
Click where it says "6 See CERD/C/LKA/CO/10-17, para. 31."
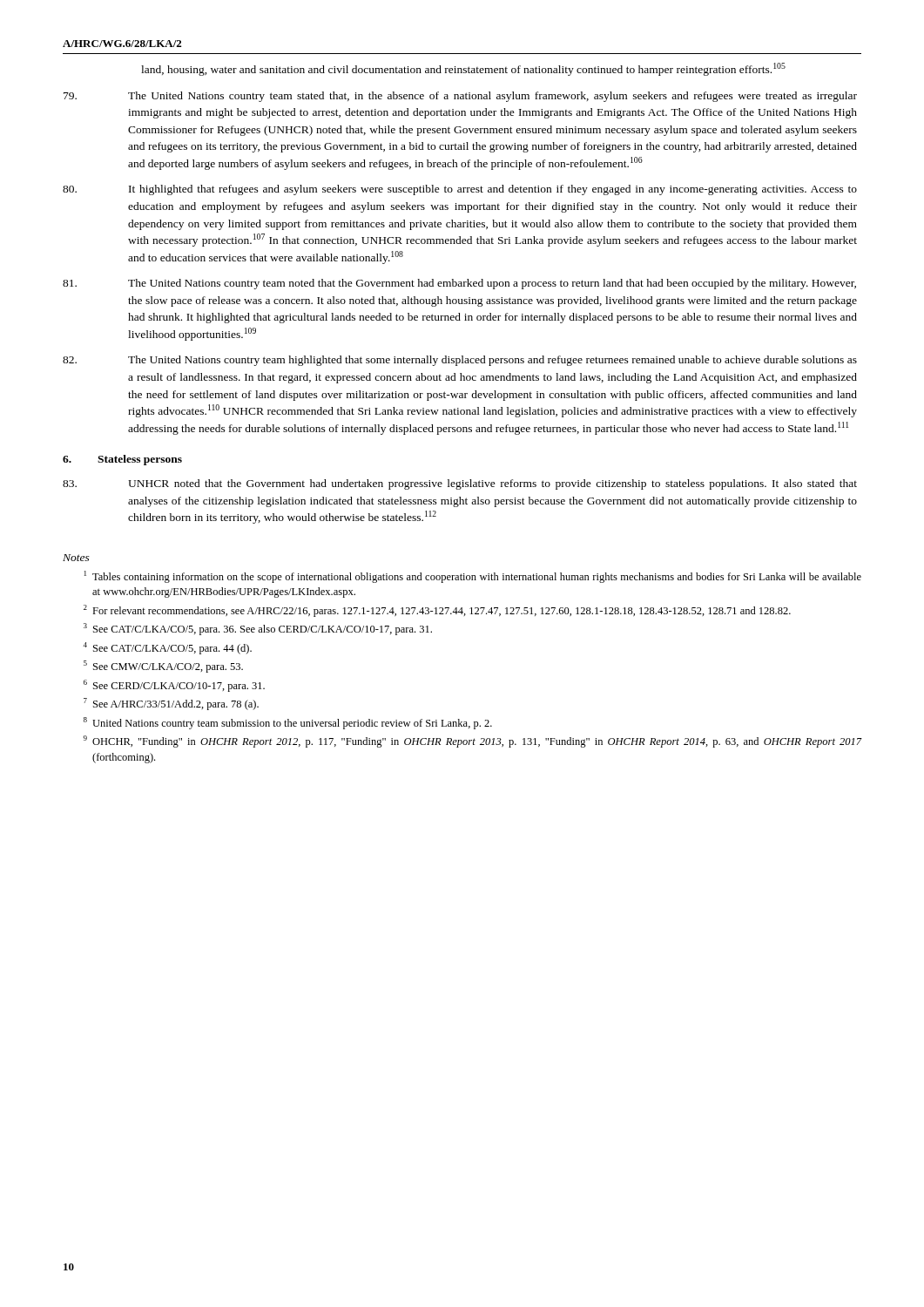point(174,686)
